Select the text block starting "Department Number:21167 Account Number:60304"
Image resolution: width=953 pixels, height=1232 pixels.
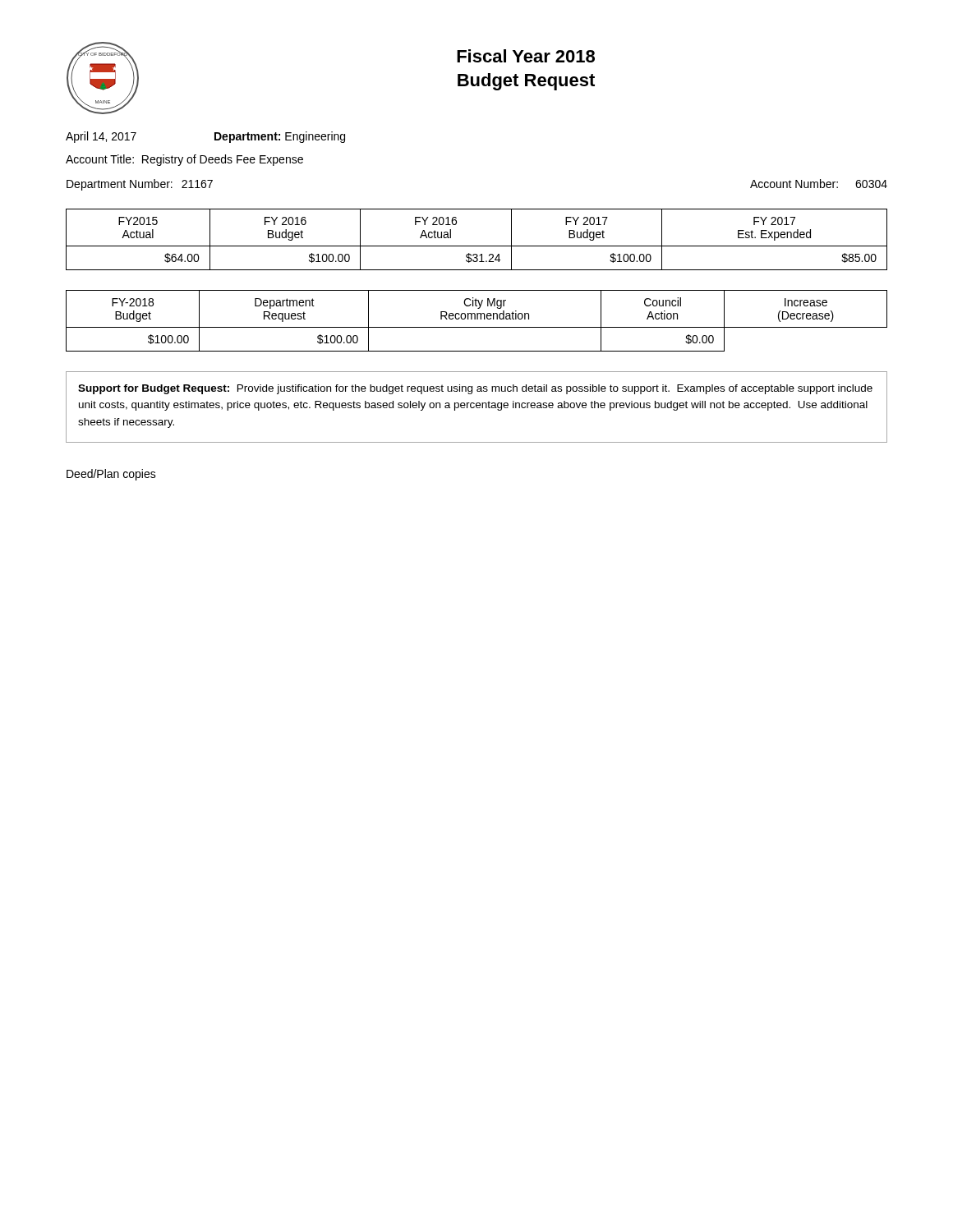coord(139,184)
